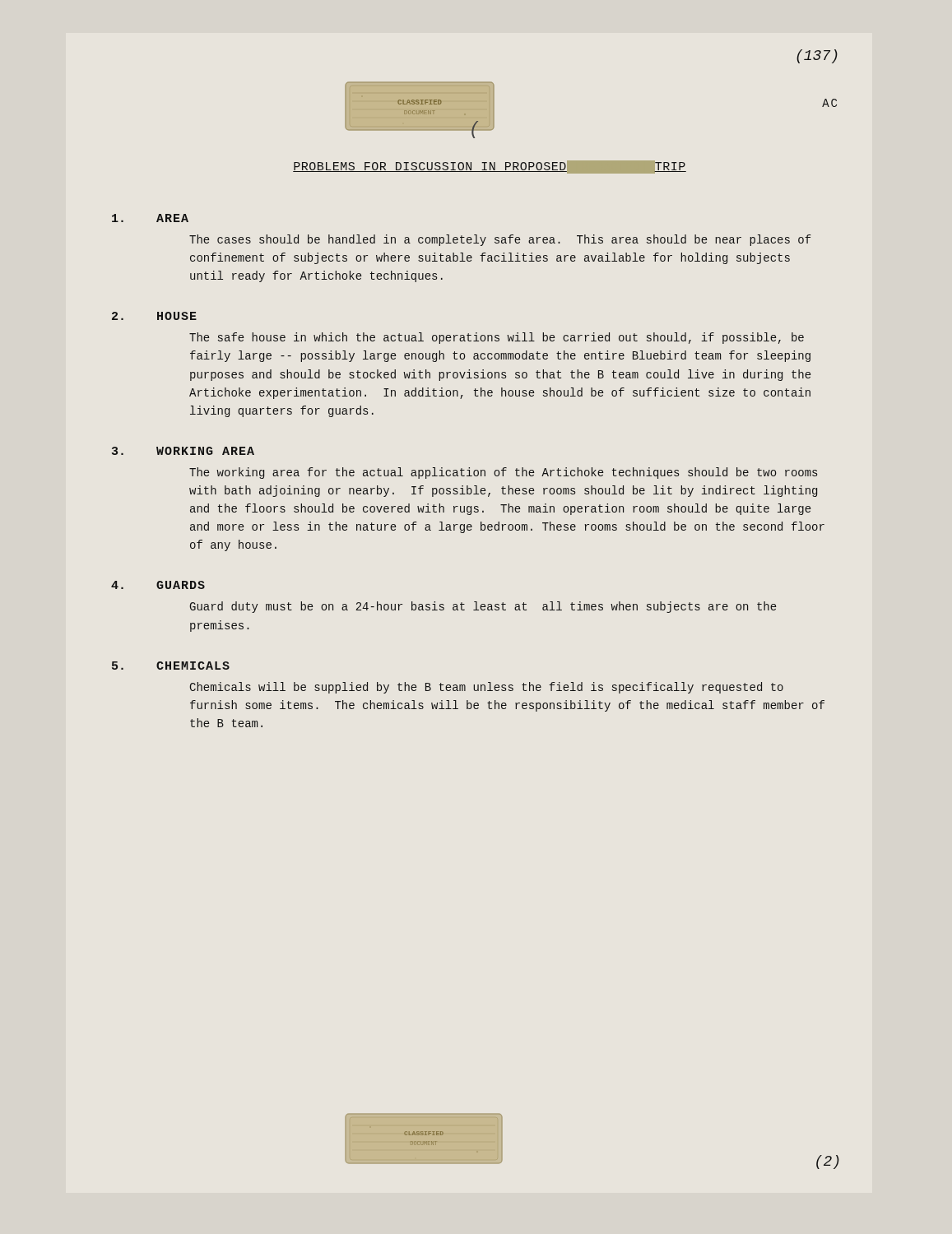This screenshot has height=1234, width=952.
Task: Find the section header that reads "4. GUARDS"
Action: coord(158,586)
